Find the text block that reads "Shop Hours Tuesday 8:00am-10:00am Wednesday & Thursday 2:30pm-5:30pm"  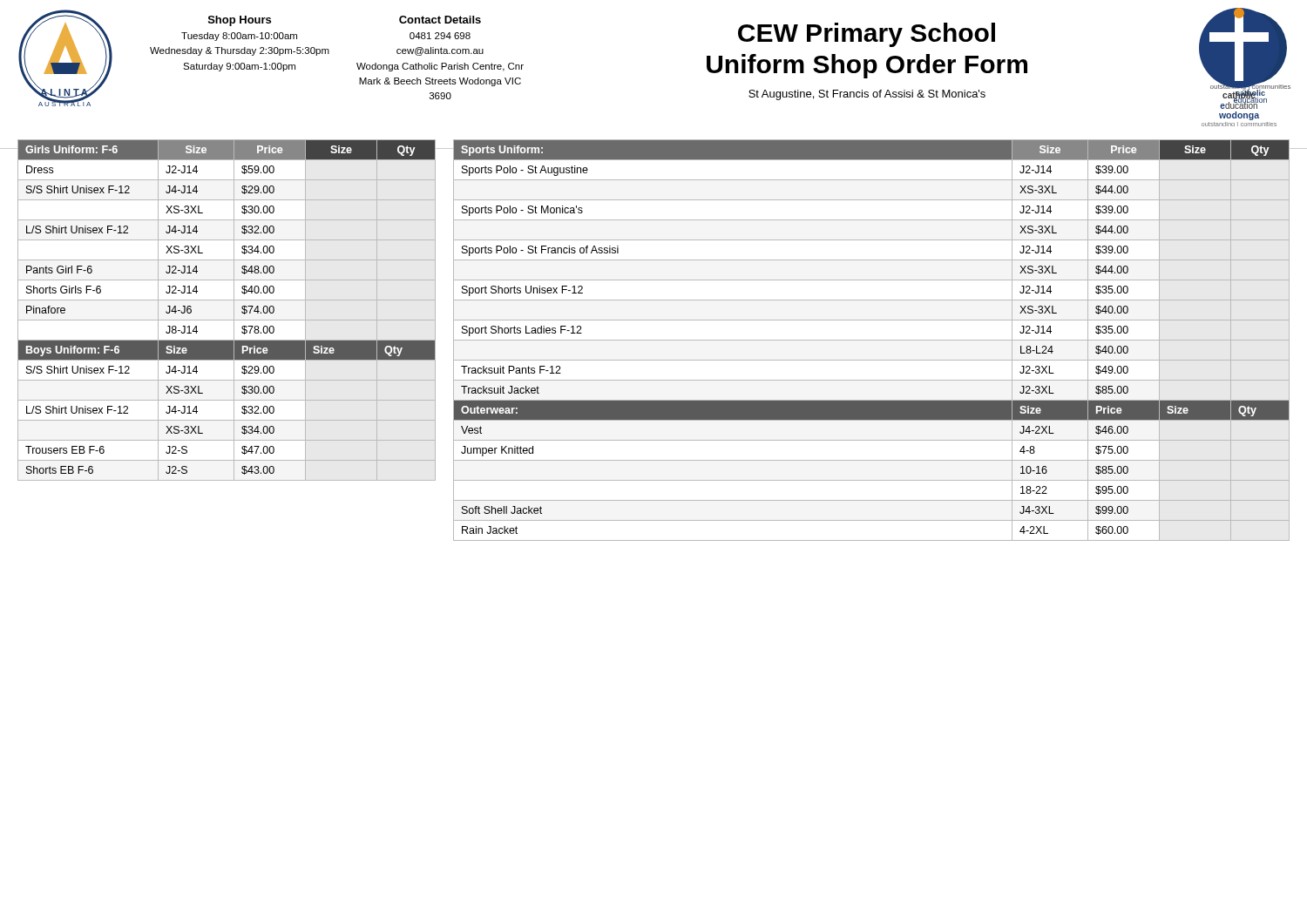click(x=240, y=43)
